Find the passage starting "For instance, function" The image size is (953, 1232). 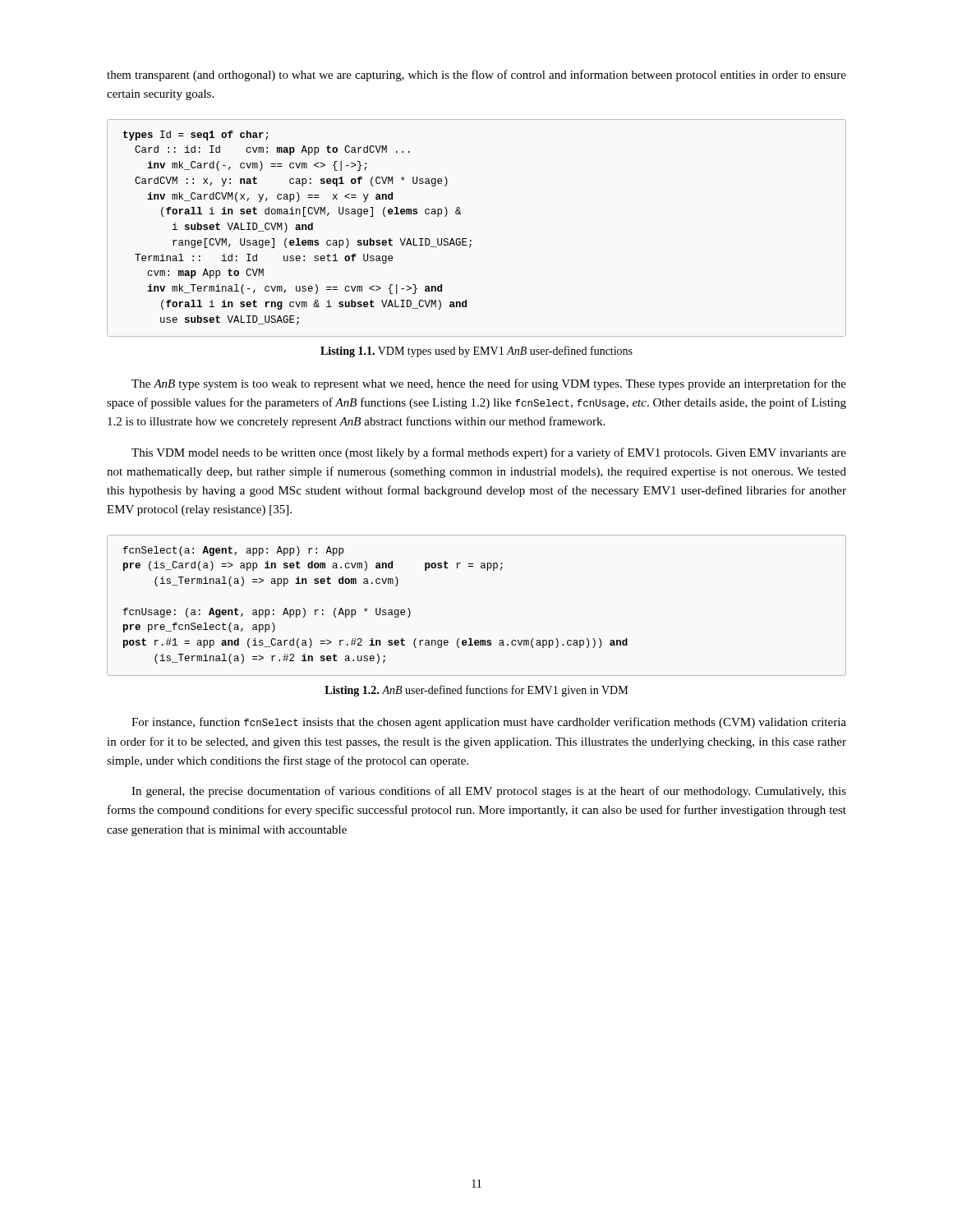click(476, 741)
